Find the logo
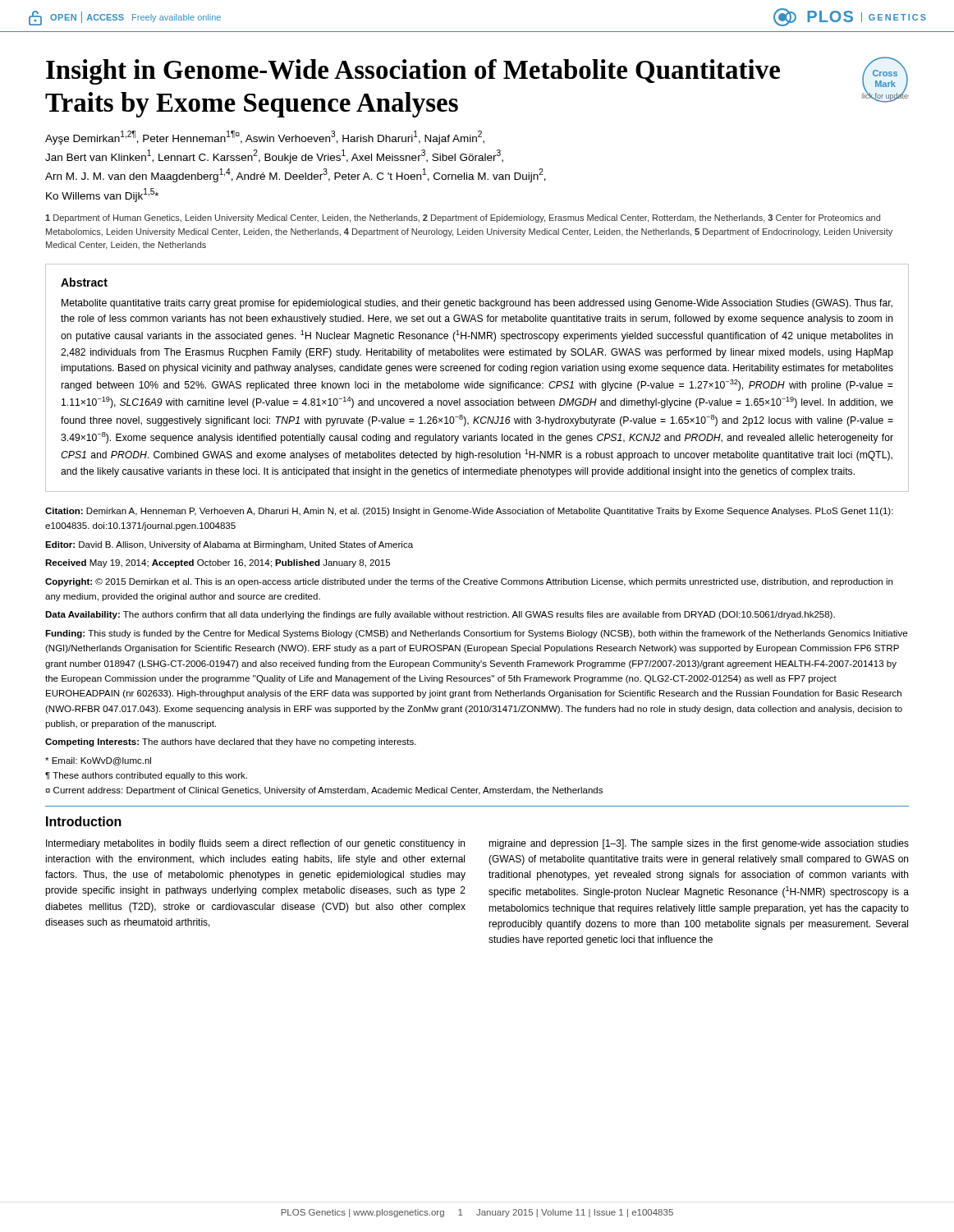Screen dimensions: 1232x954 885,81
